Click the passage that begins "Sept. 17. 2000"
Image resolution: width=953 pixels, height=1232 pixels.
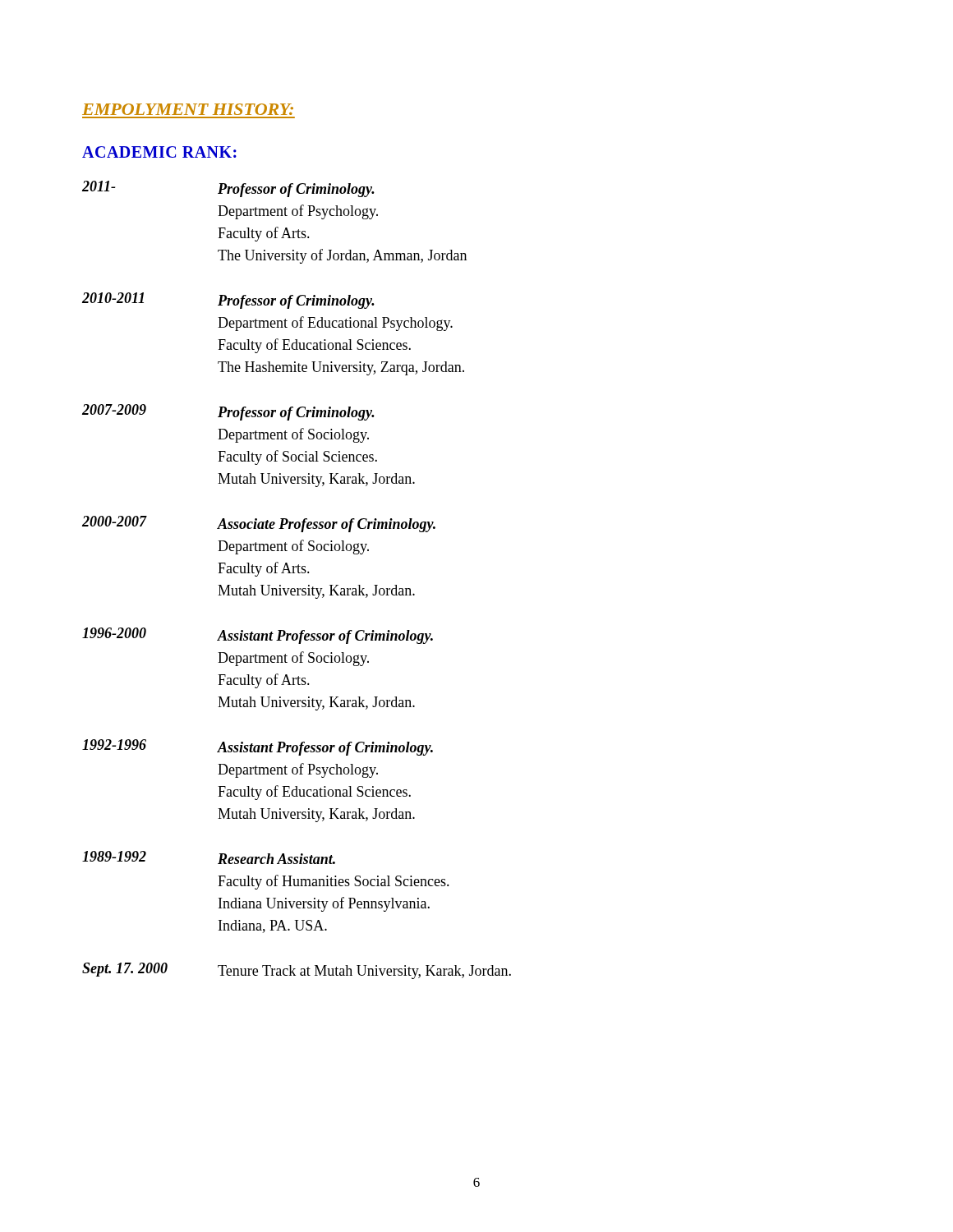pos(297,971)
